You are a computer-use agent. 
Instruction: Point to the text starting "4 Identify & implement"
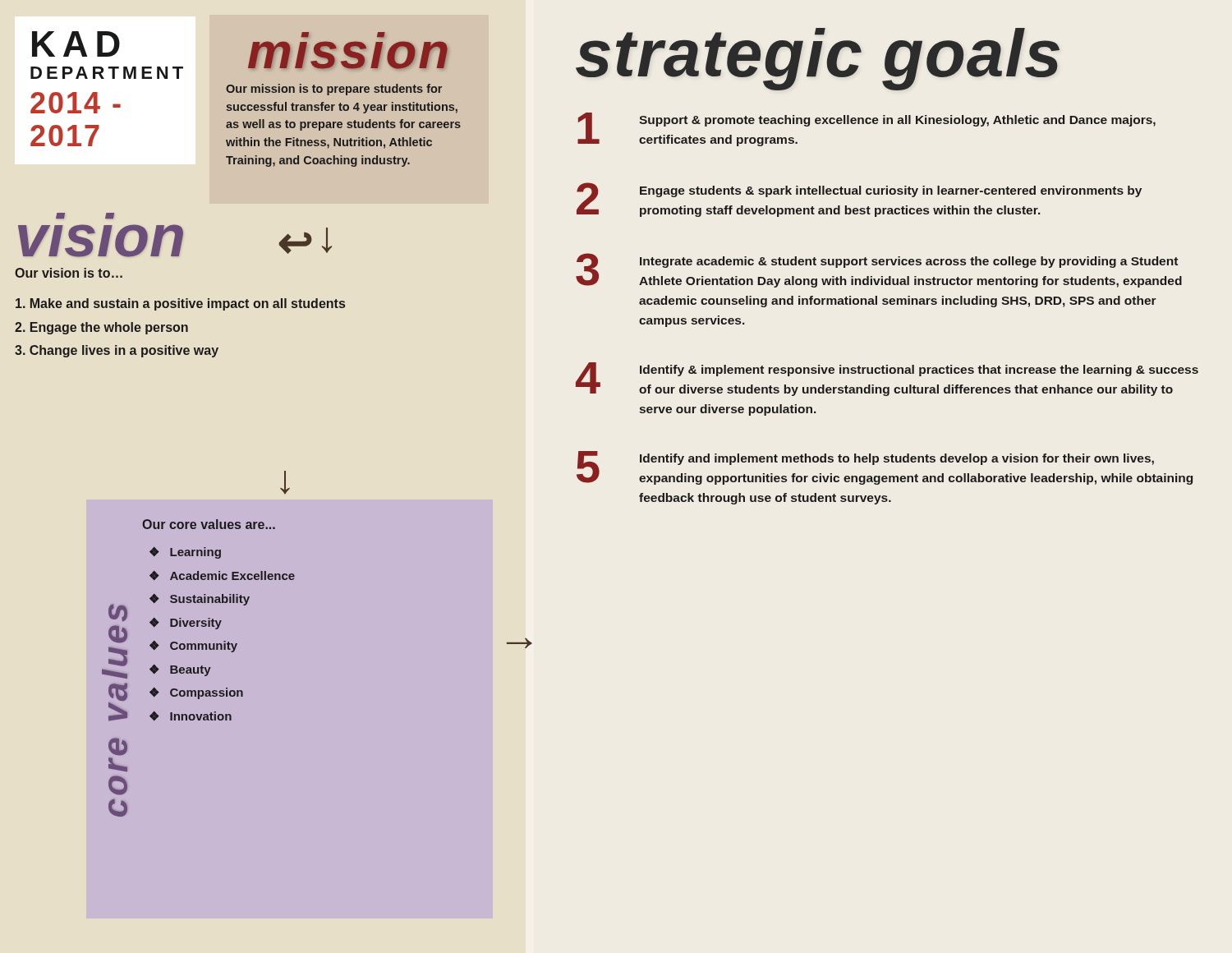pos(887,389)
